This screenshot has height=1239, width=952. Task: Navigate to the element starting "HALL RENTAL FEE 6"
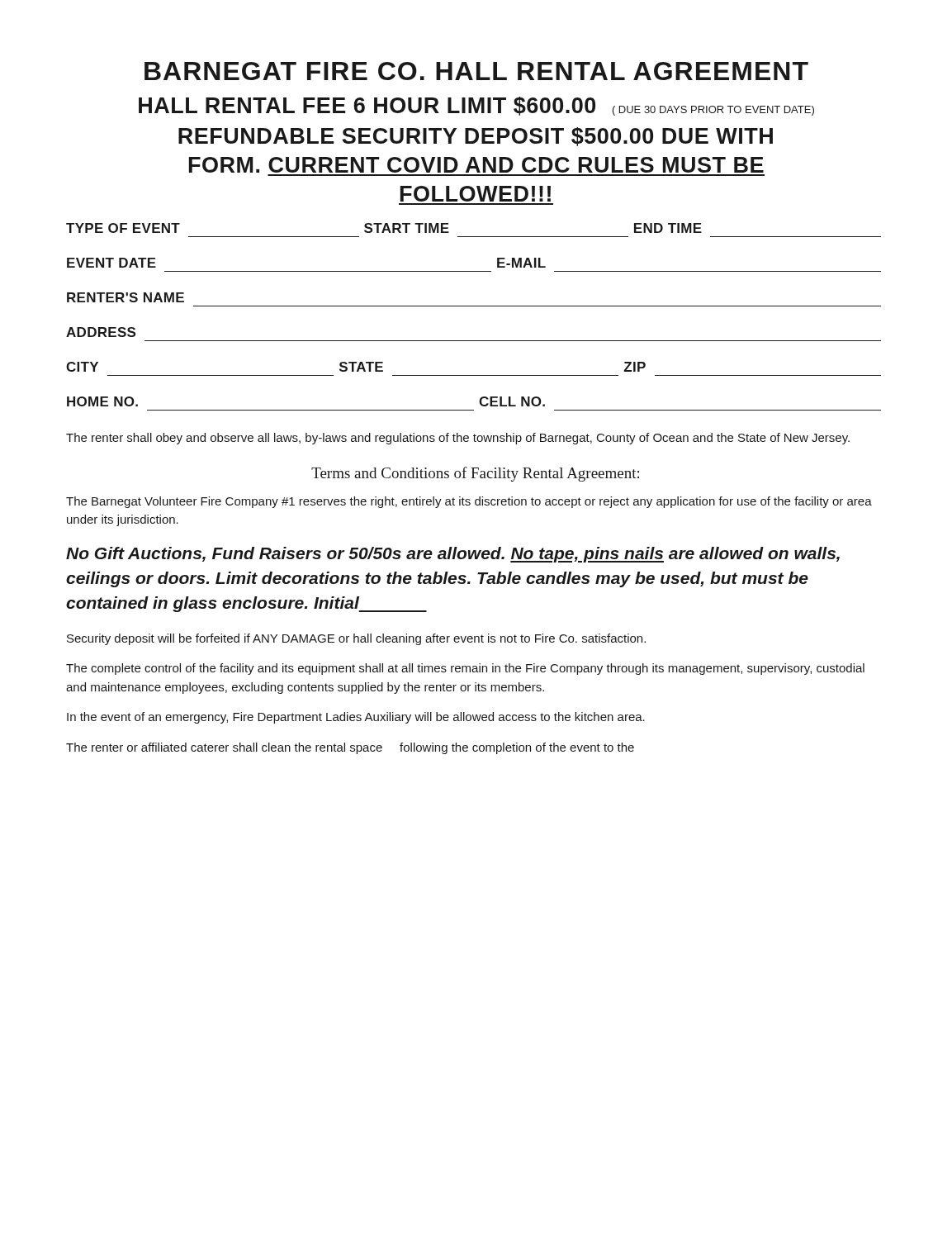[476, 106]
